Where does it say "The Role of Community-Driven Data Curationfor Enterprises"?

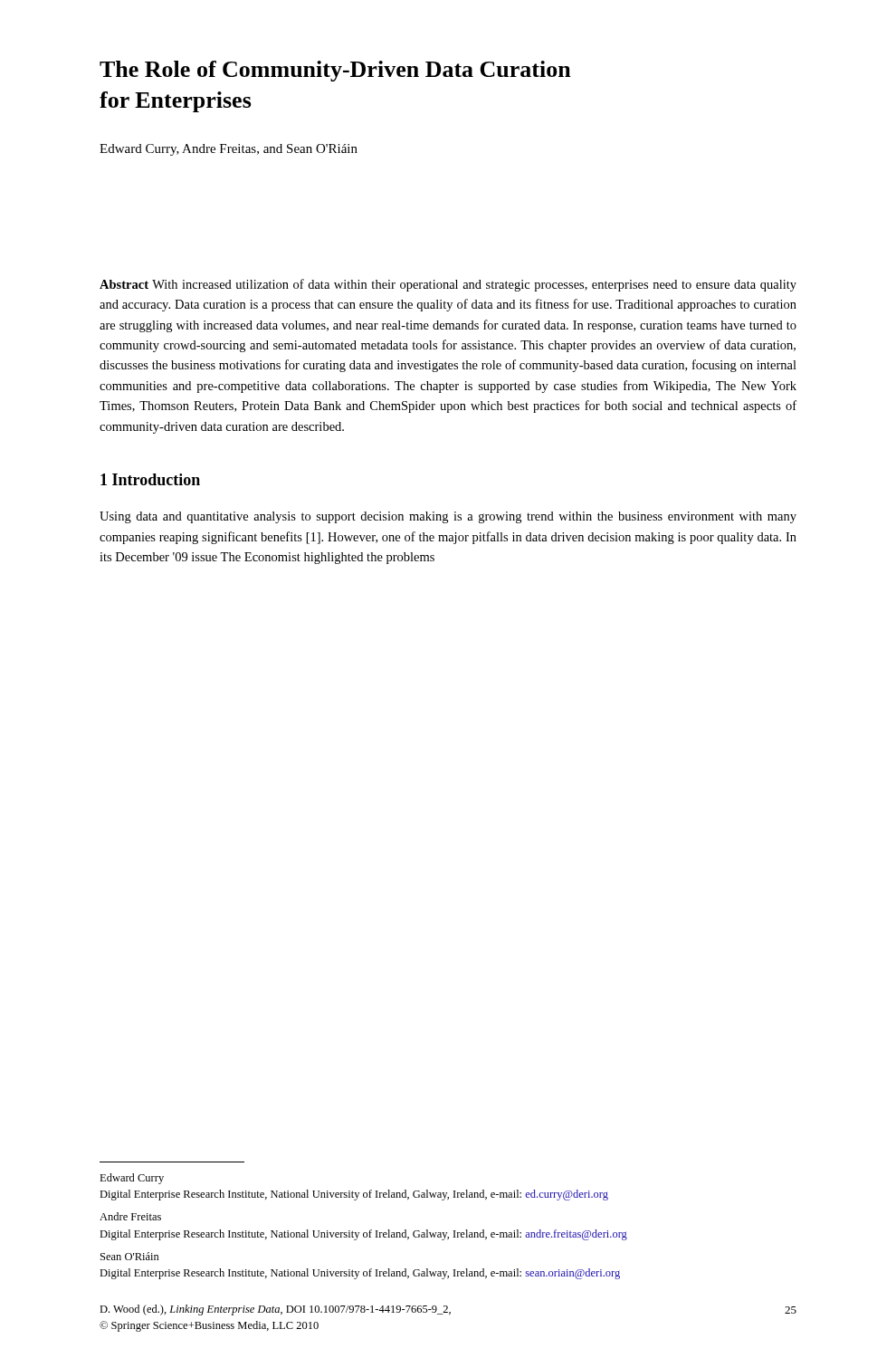[448, 85]
